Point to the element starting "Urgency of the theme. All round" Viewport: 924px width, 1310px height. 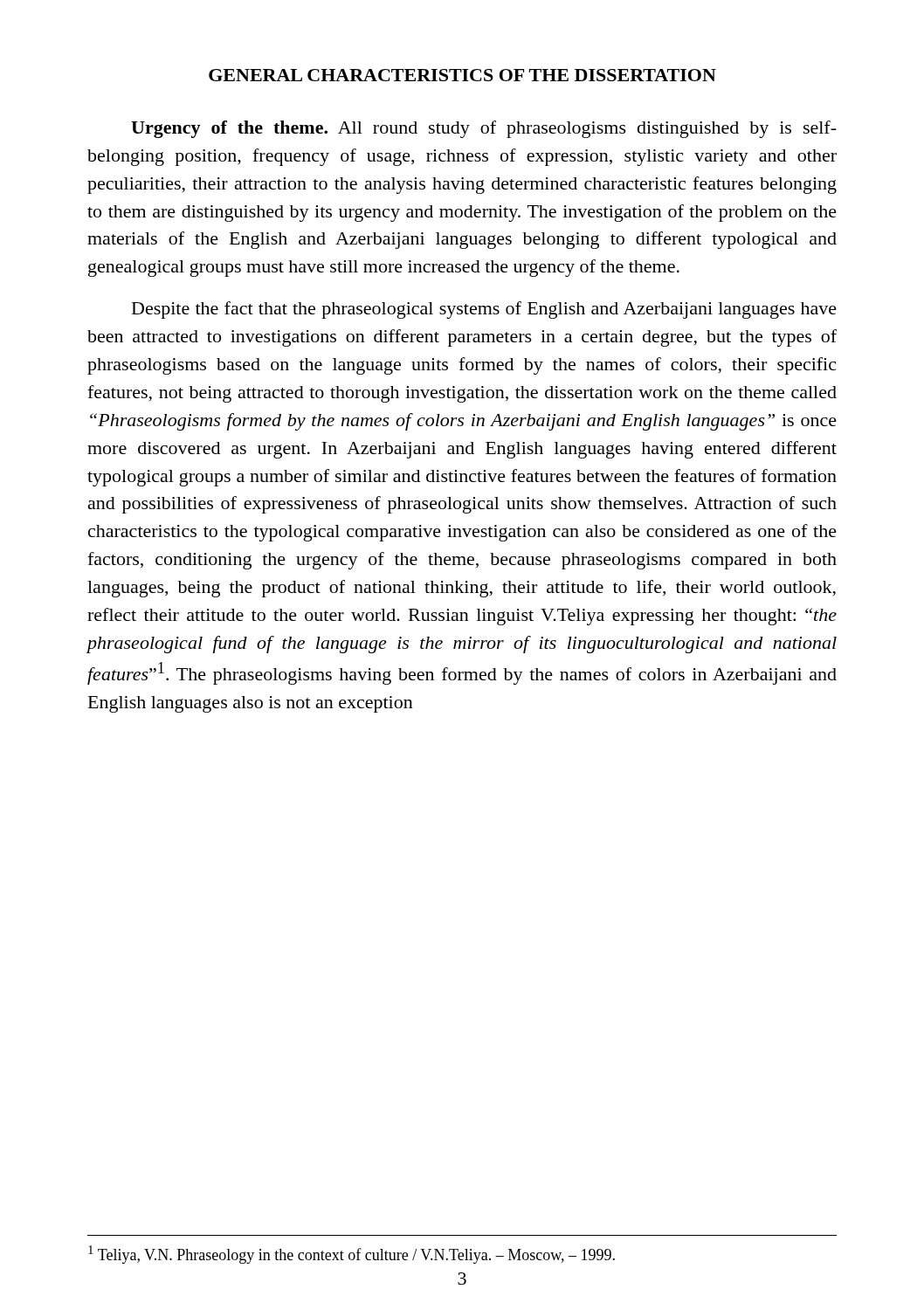(x=462, y=197)
